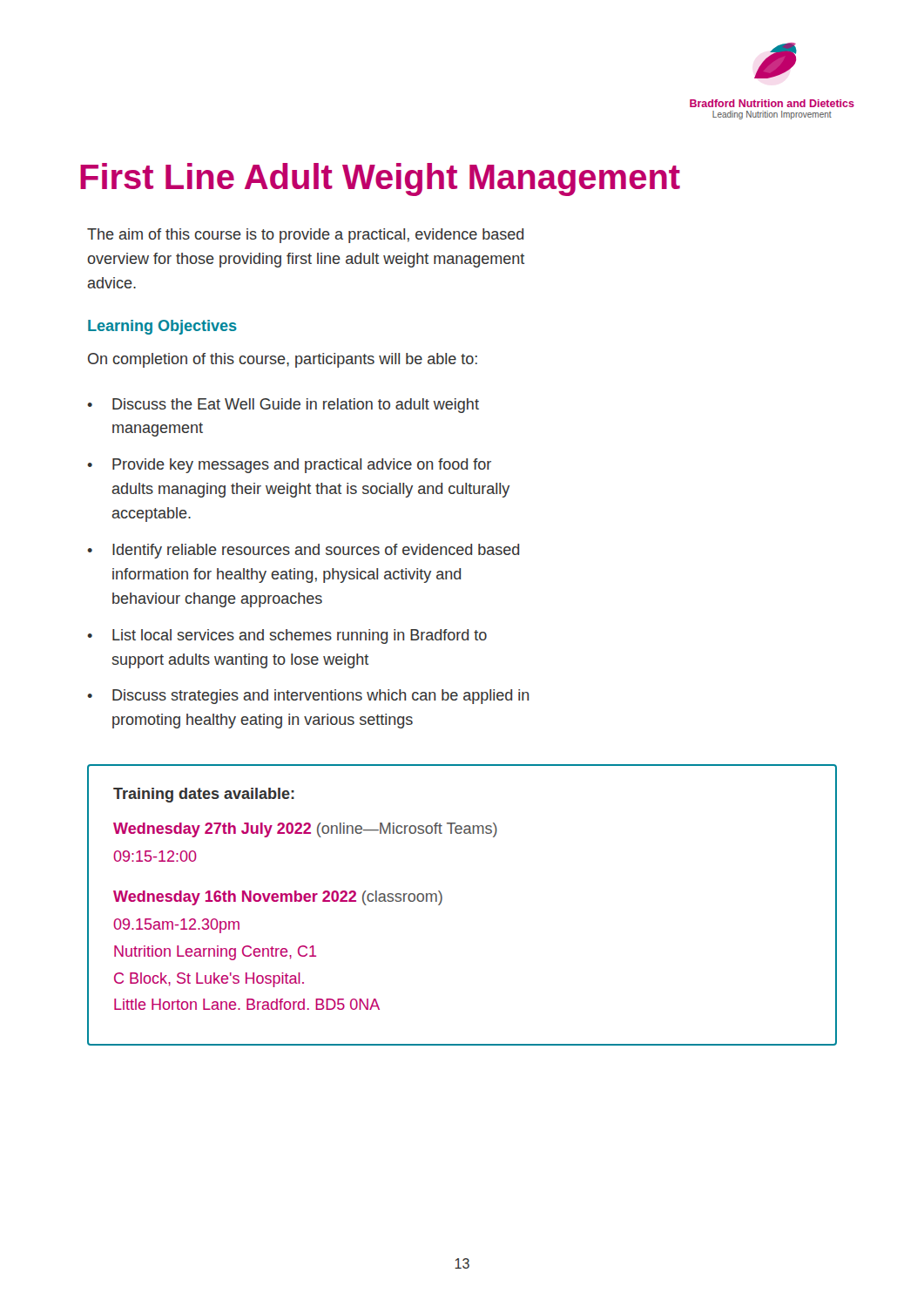Locate the element starting "• Discuss strategies and"
Viewport: 924px width, 1307px height.
pos(466,709)
